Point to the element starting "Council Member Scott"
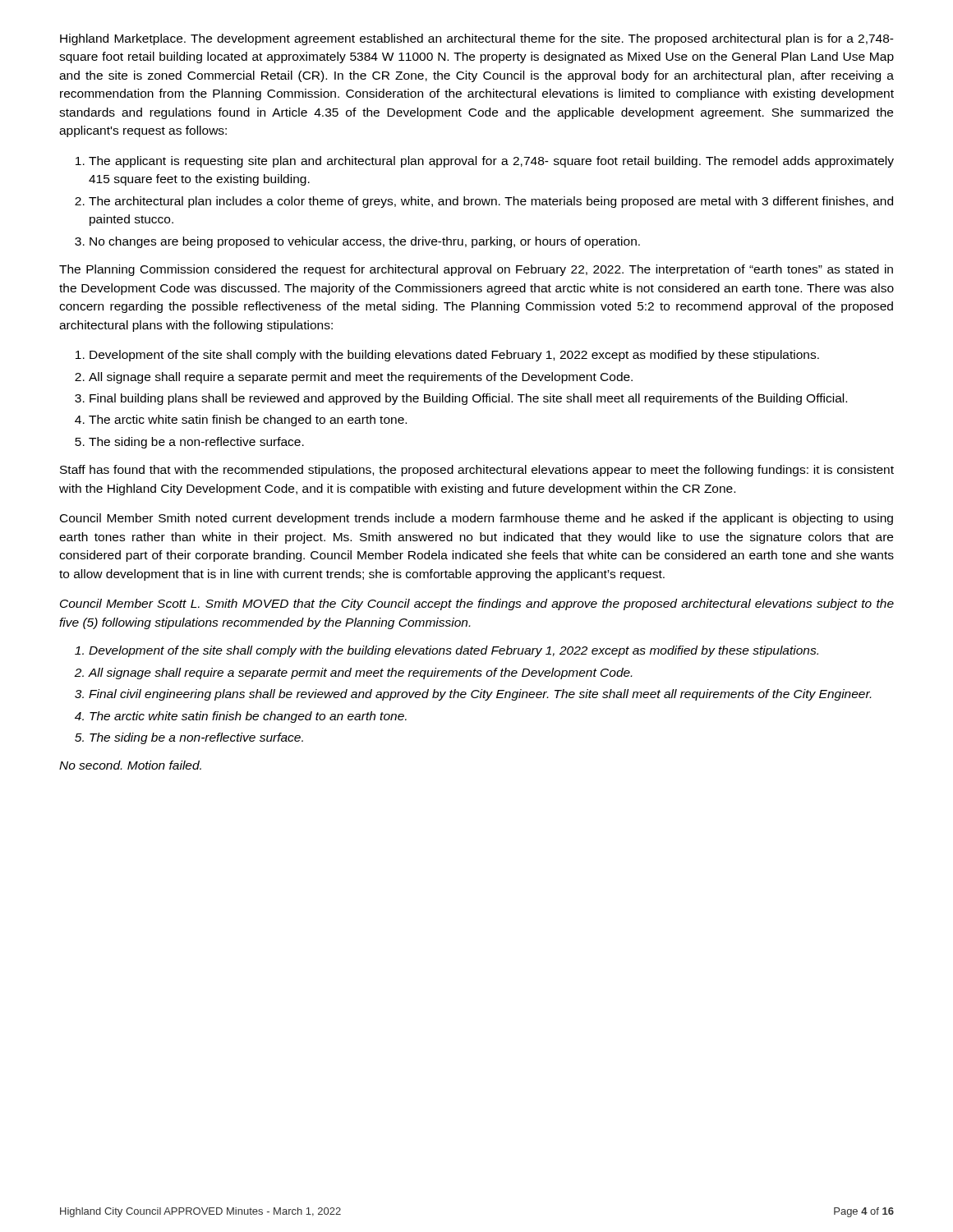The width and height of the screenshot is (953, 1232). (476, 613)
